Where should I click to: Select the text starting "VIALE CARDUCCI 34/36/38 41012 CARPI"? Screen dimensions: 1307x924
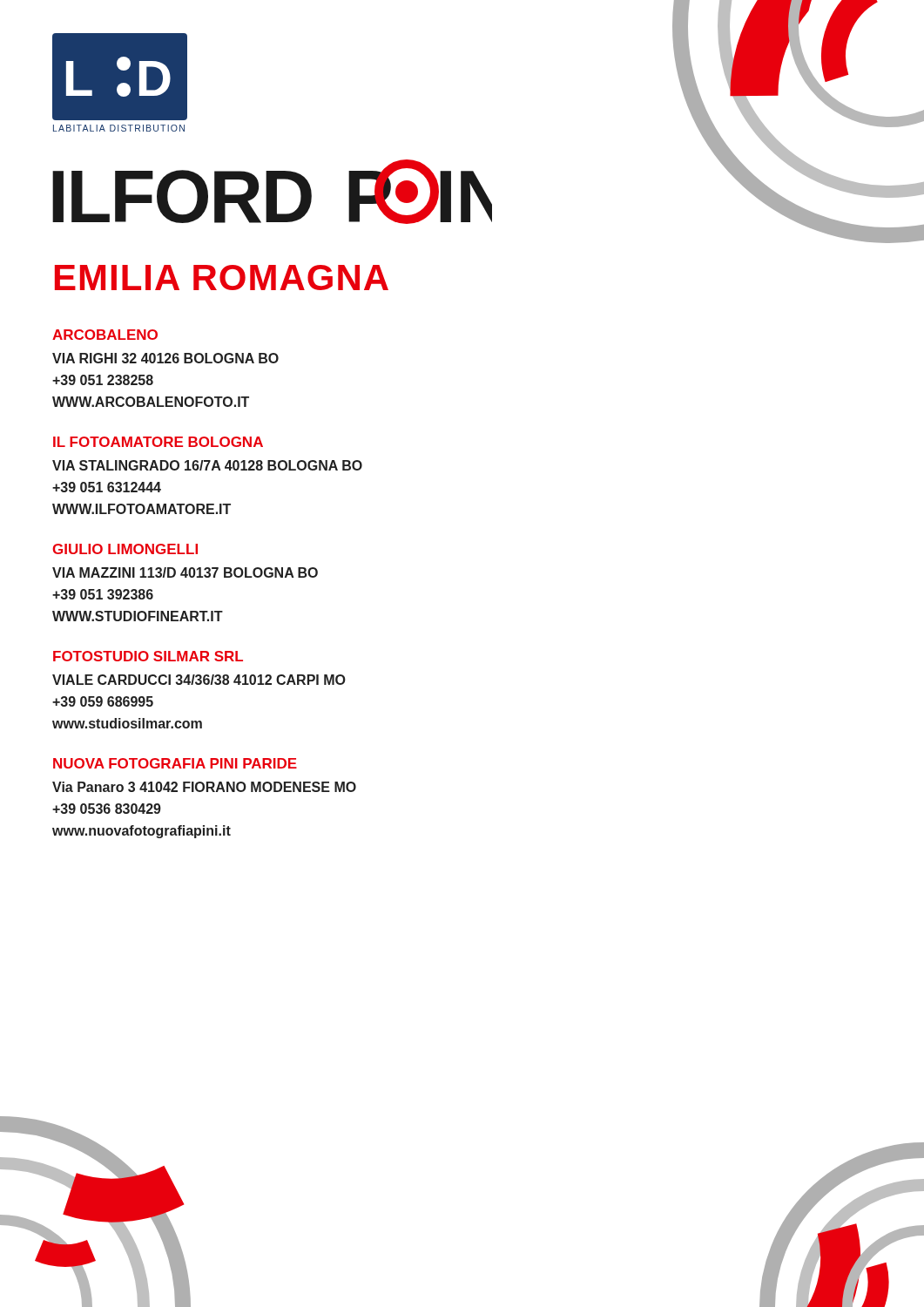tap(199, 680)
